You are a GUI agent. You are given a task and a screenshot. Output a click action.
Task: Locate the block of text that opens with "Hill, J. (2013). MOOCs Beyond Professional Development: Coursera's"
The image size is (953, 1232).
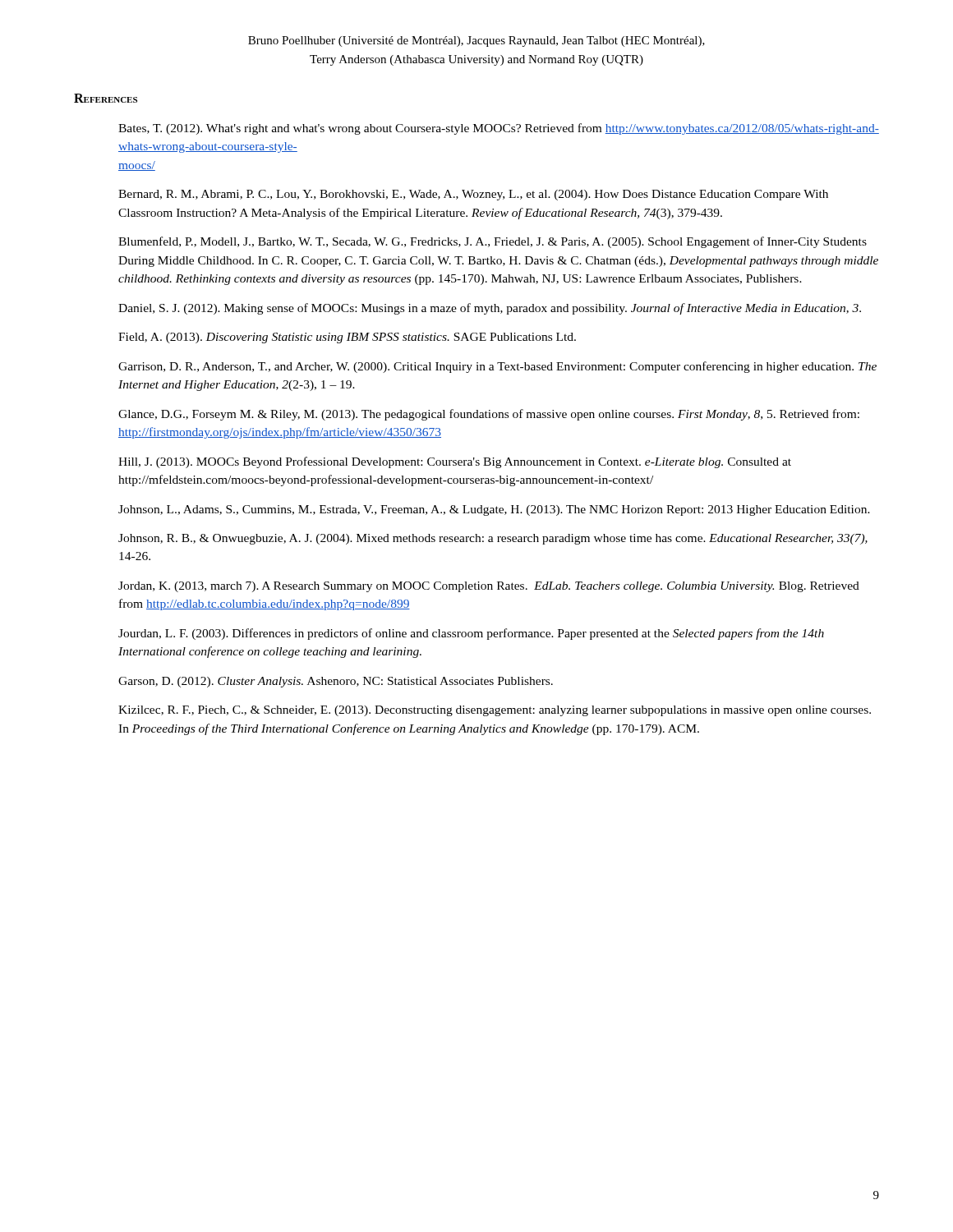(x=476, y=471)
